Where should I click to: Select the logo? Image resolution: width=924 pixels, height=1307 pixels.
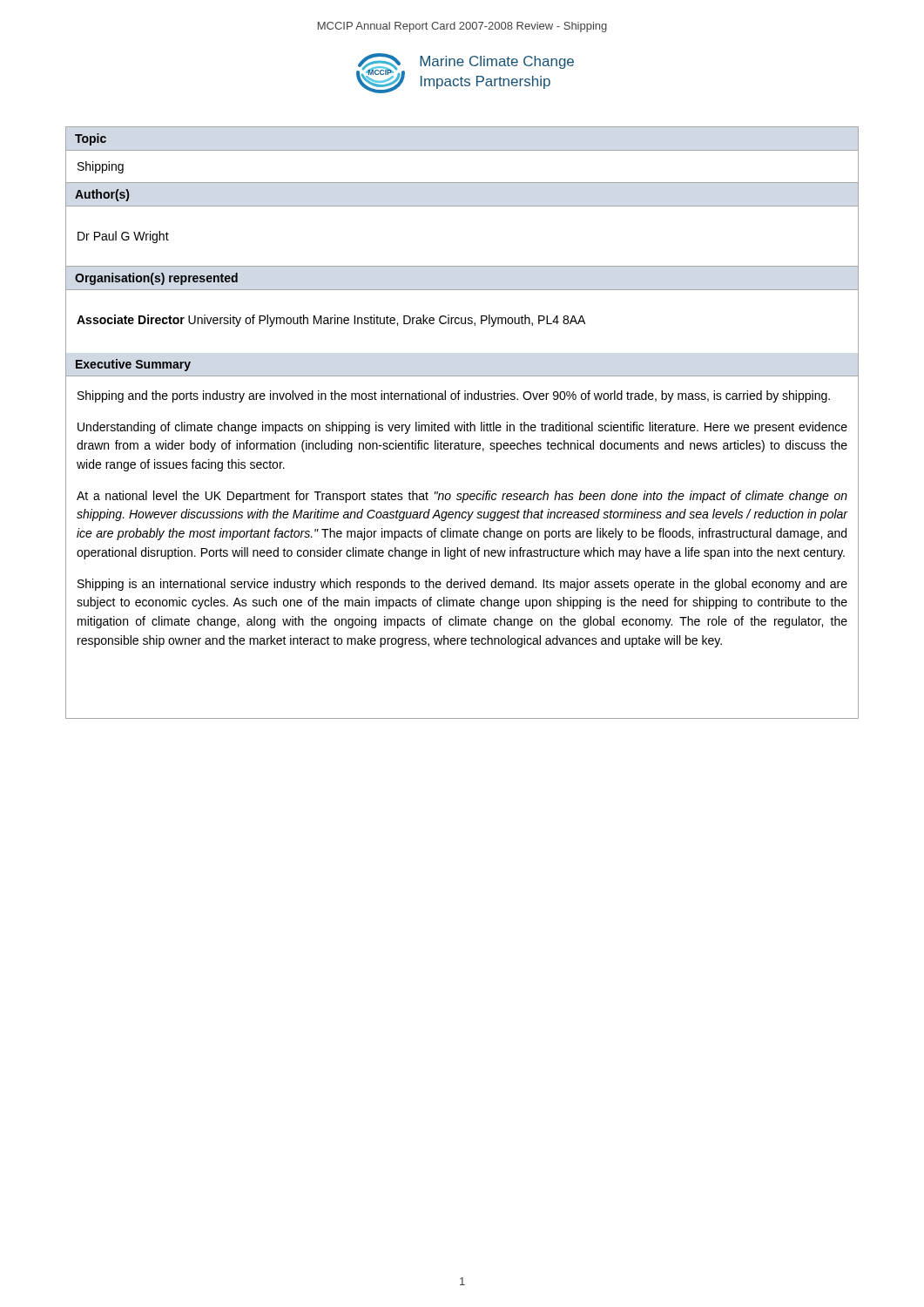(x=462, y=72)
